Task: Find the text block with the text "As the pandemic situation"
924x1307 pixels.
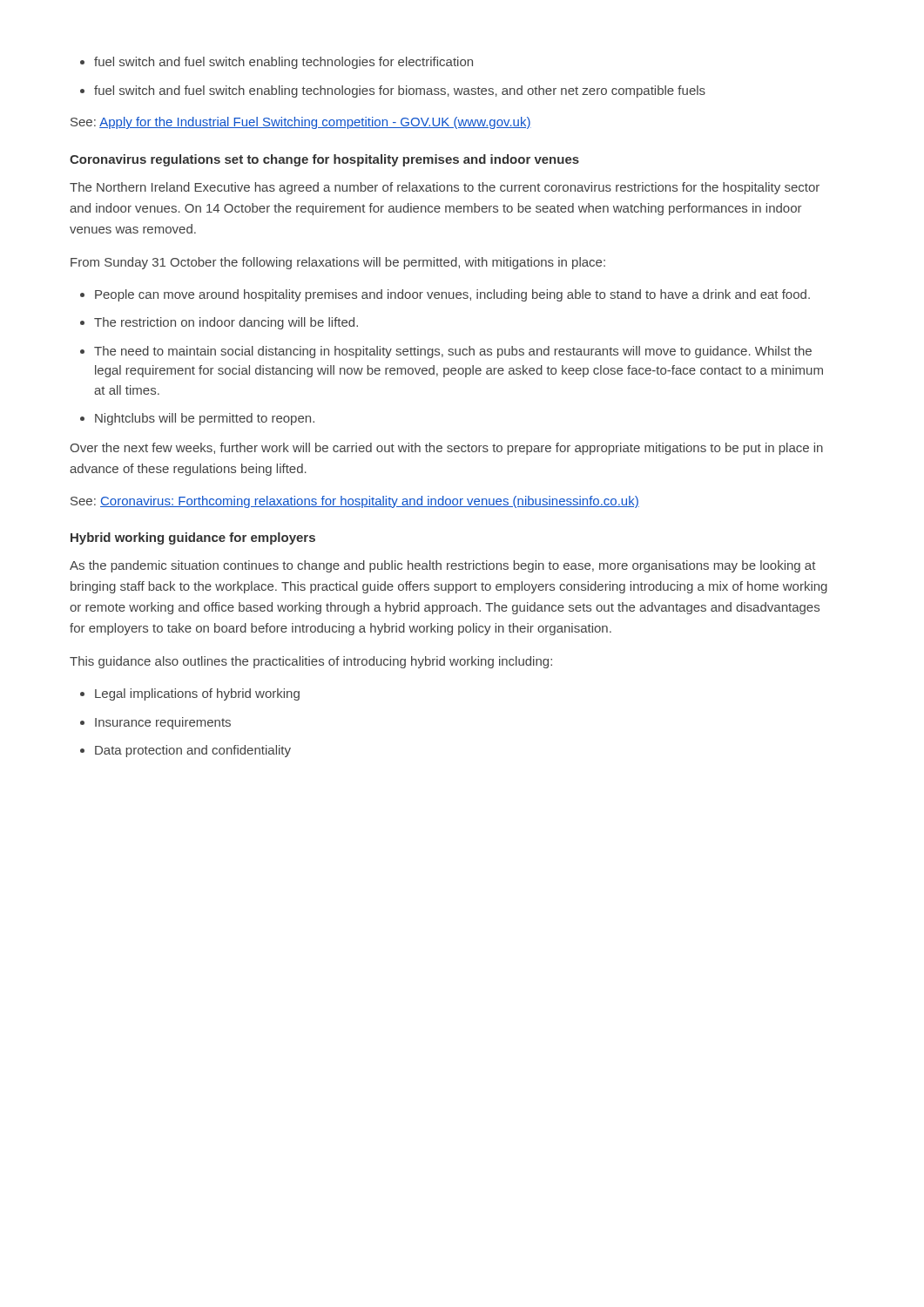Action: pyautogui.click(x=453, y=597)
